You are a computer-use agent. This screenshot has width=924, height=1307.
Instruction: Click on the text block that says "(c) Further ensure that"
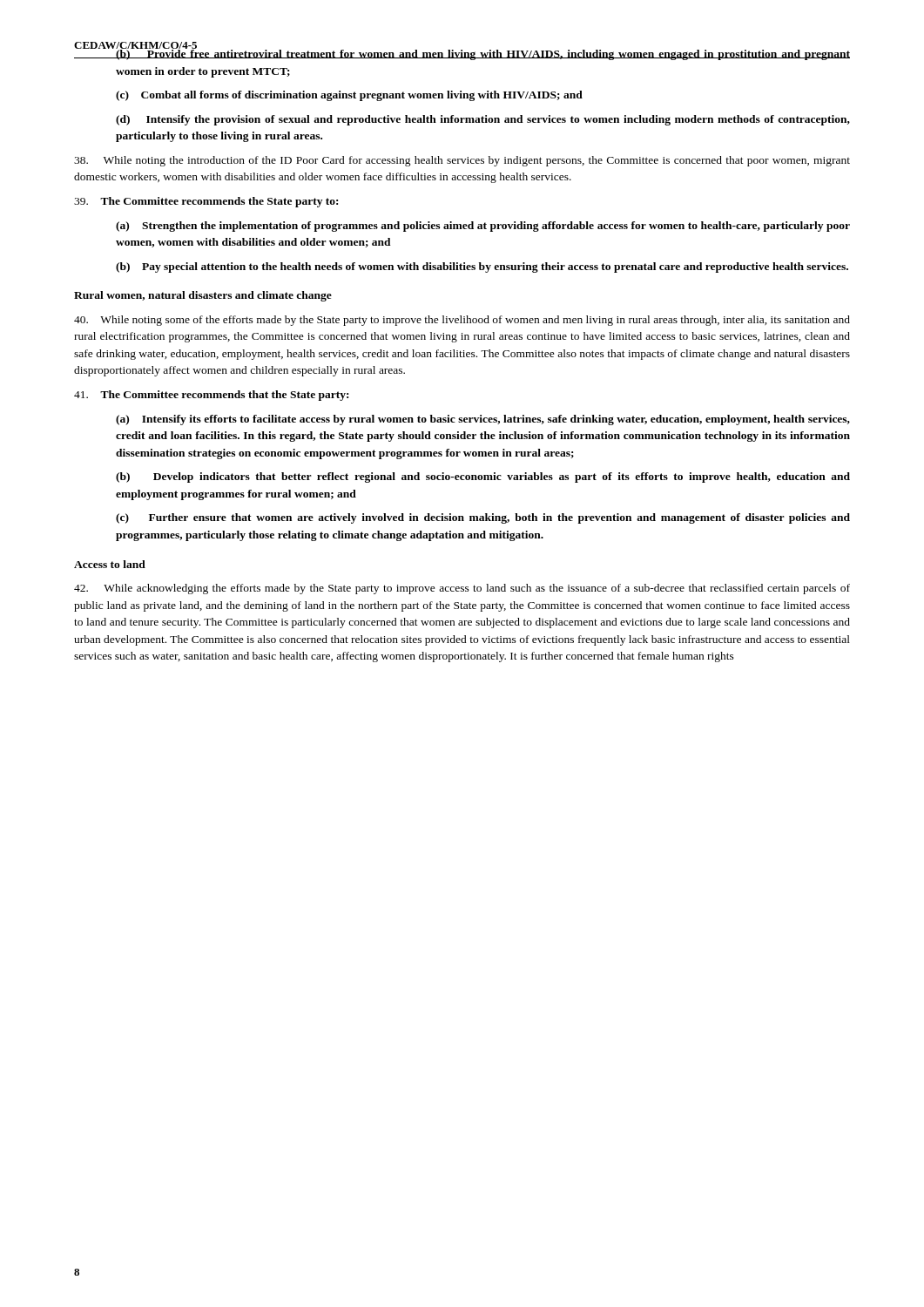[483, 526]
